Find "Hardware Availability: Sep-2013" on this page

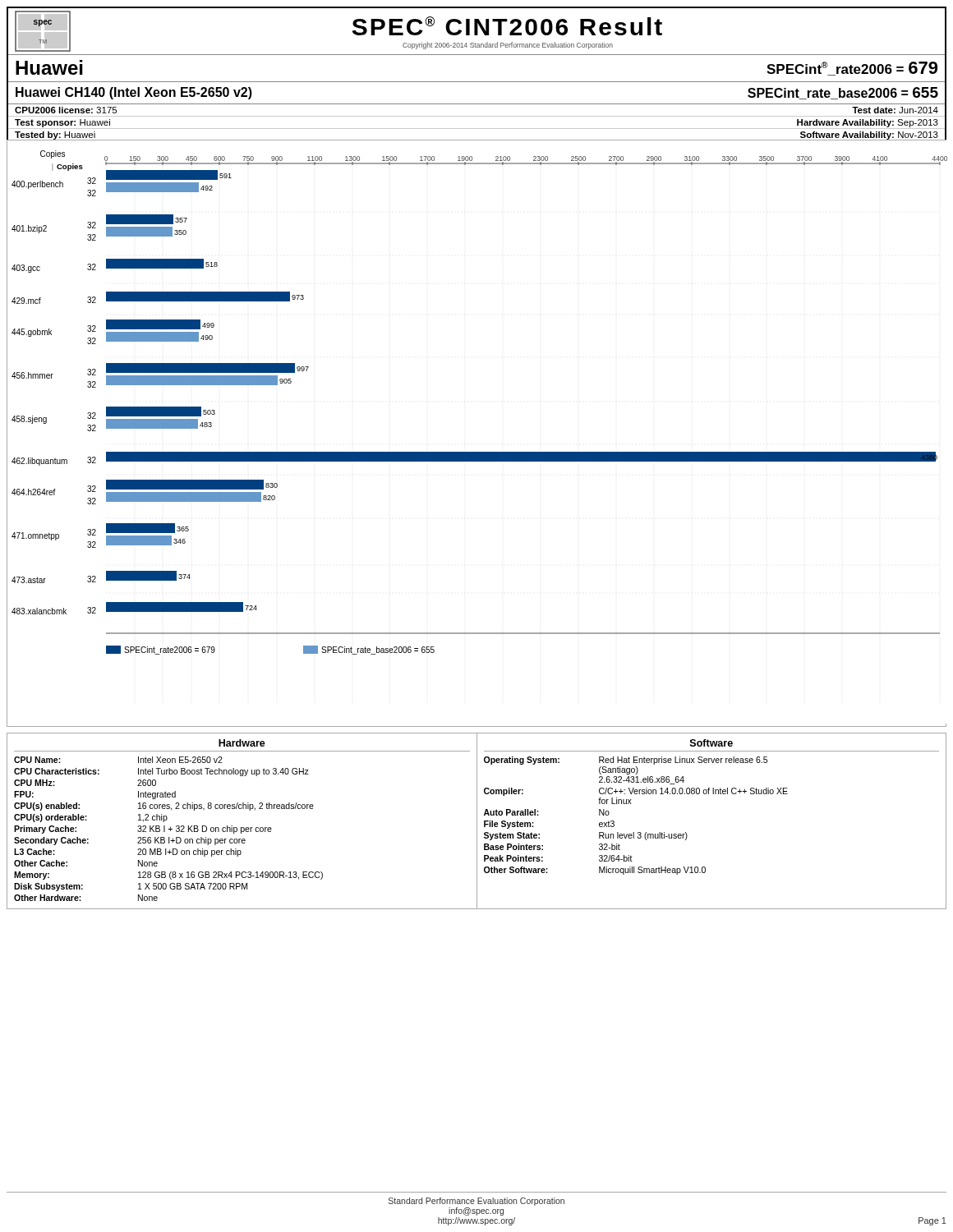tap(867, 122)
